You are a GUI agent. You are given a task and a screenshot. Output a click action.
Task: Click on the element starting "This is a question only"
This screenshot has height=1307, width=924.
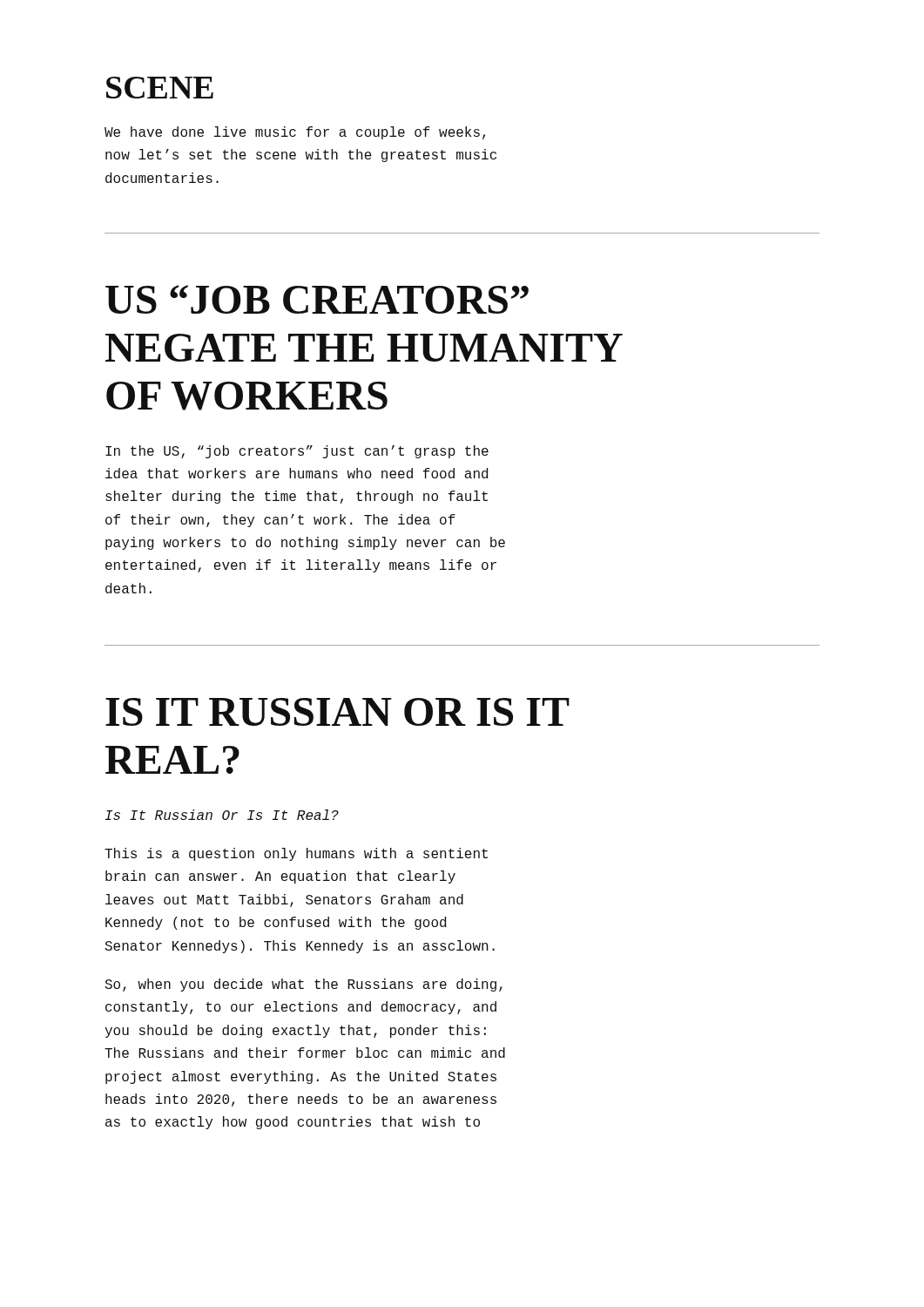pyautogui.click(x=462, y=901)
